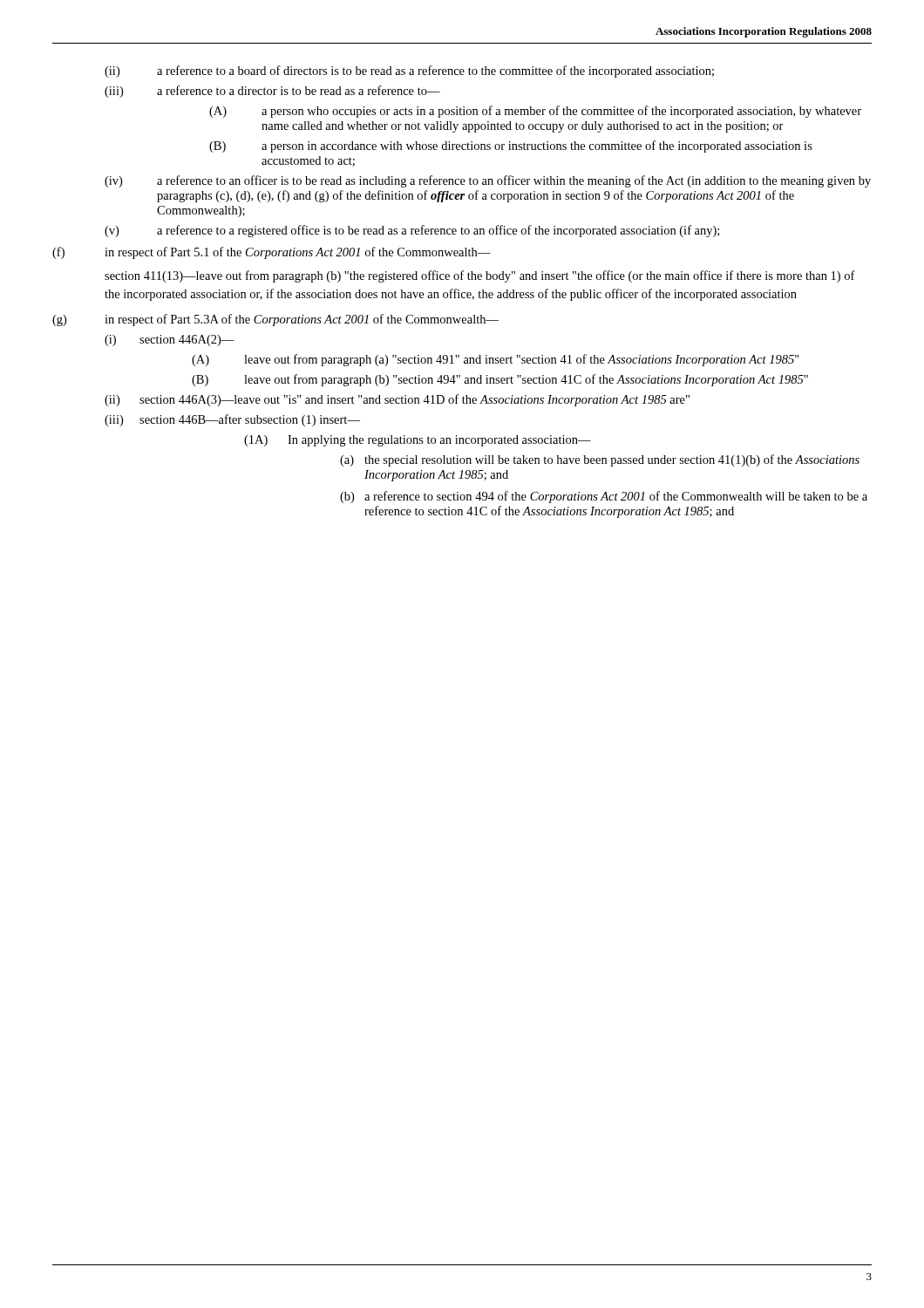Click on the text starting "(f) in respect of Part 5.1 of"
Screen dimensions: 1308x924
point(462,252)
